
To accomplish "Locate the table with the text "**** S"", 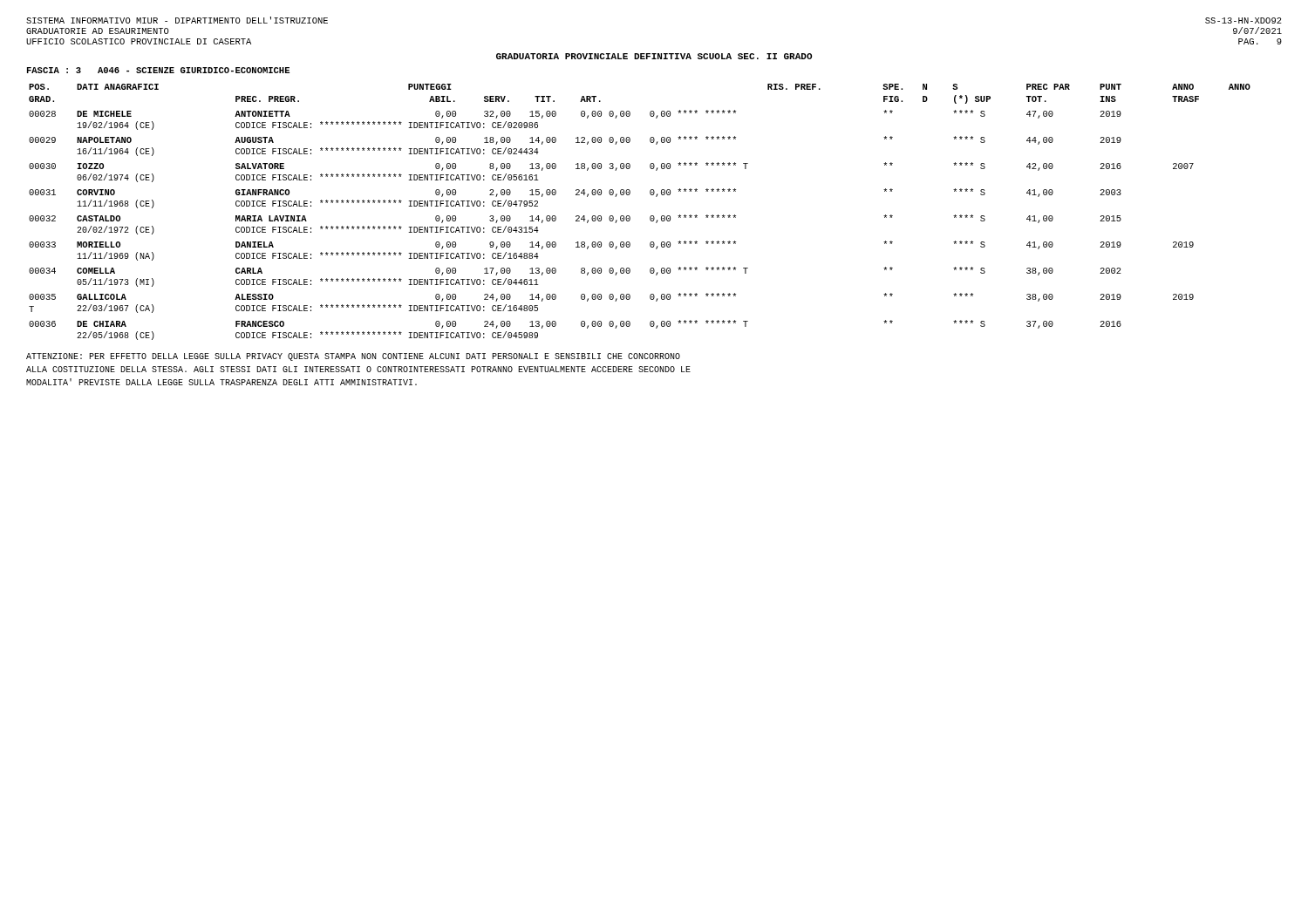I will (654, 211).
